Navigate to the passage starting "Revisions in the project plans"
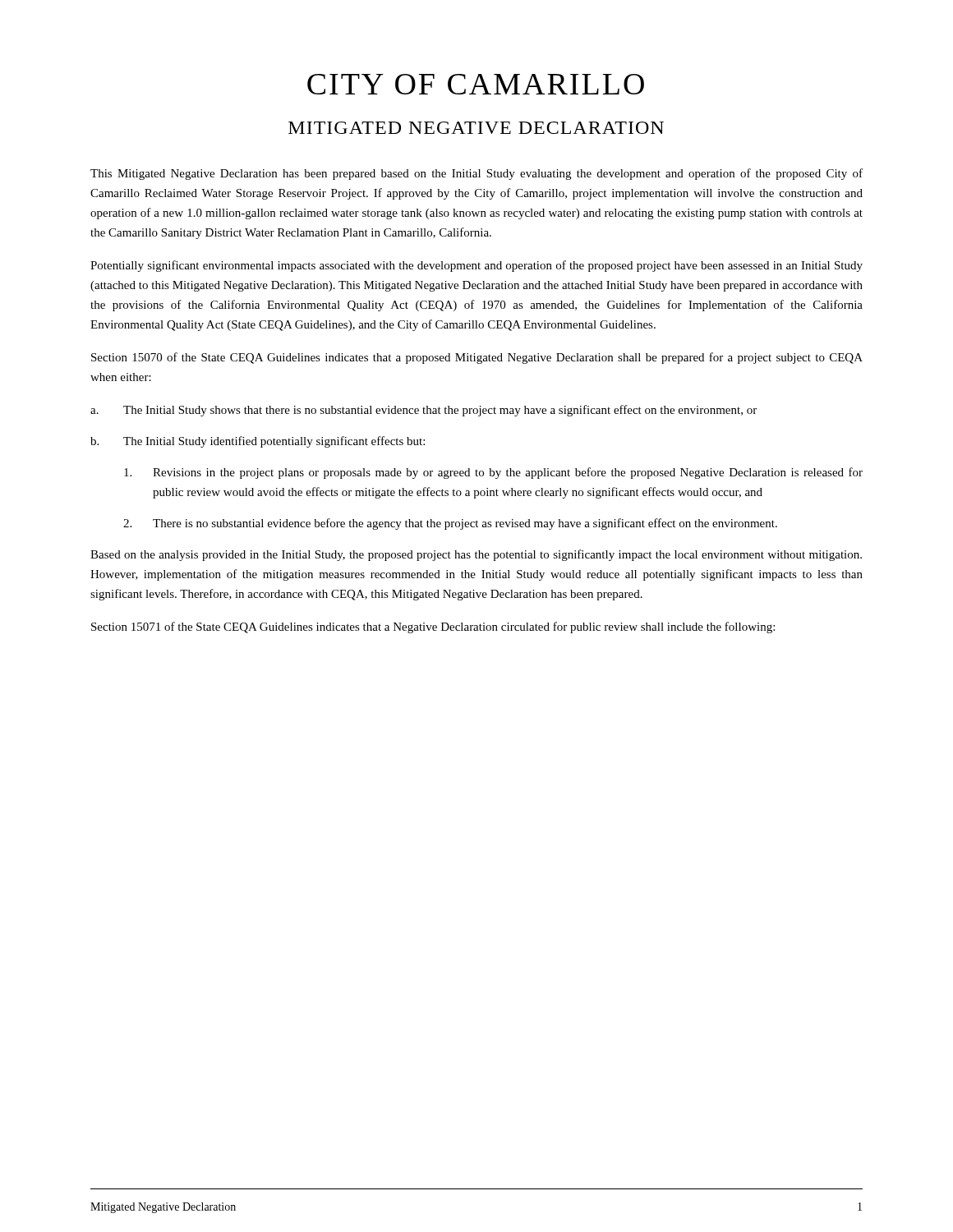Image resolution: width=953 pixels, height=1232 pixels. (493, 482)
